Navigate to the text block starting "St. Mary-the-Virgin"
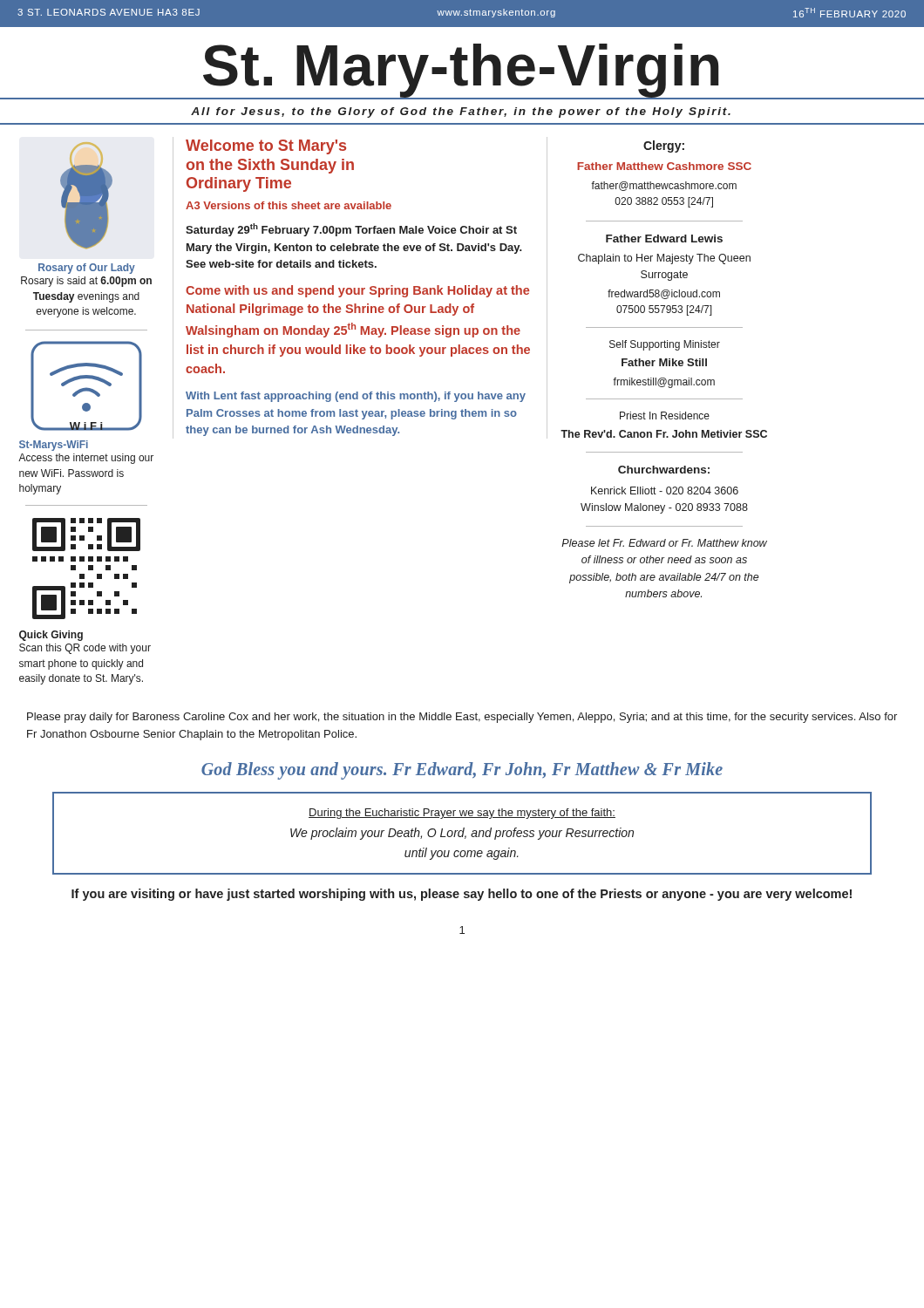924x1308 pixels. click(x=462, y=65)
